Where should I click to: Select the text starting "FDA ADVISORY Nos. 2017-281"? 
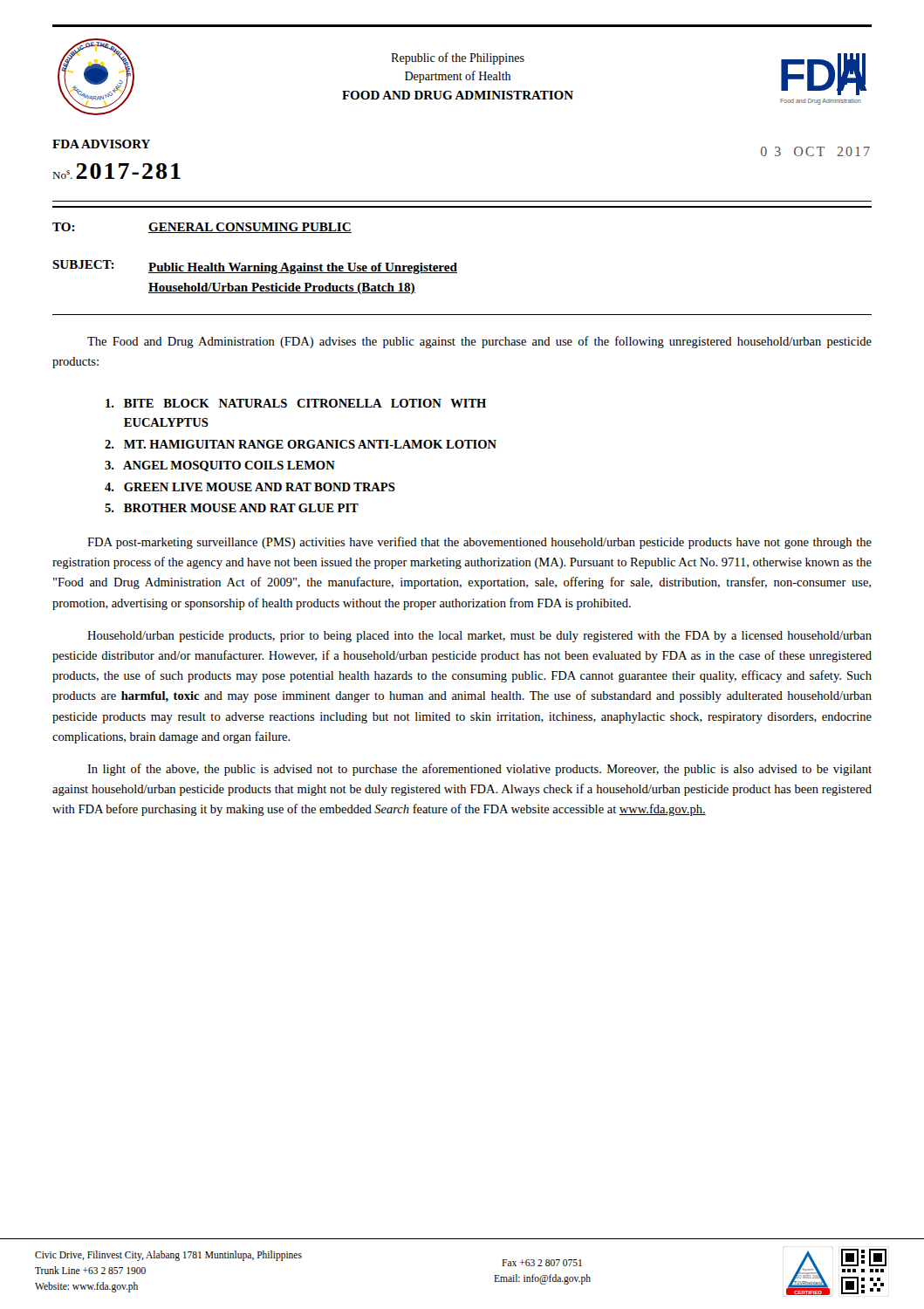point(118,162)
